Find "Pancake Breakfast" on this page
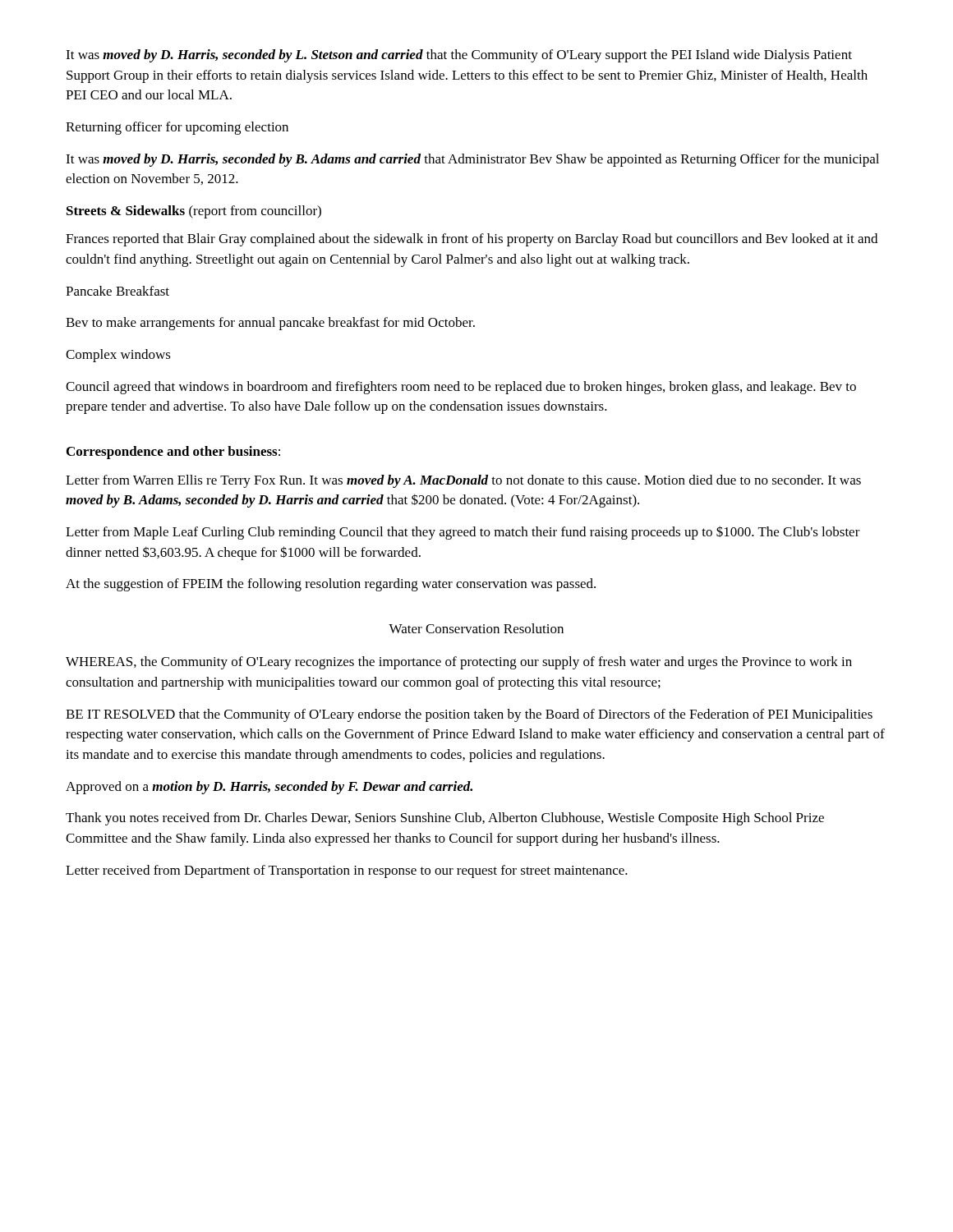The height and width of the screenshot is (1232, 953). tap(118, 291)
